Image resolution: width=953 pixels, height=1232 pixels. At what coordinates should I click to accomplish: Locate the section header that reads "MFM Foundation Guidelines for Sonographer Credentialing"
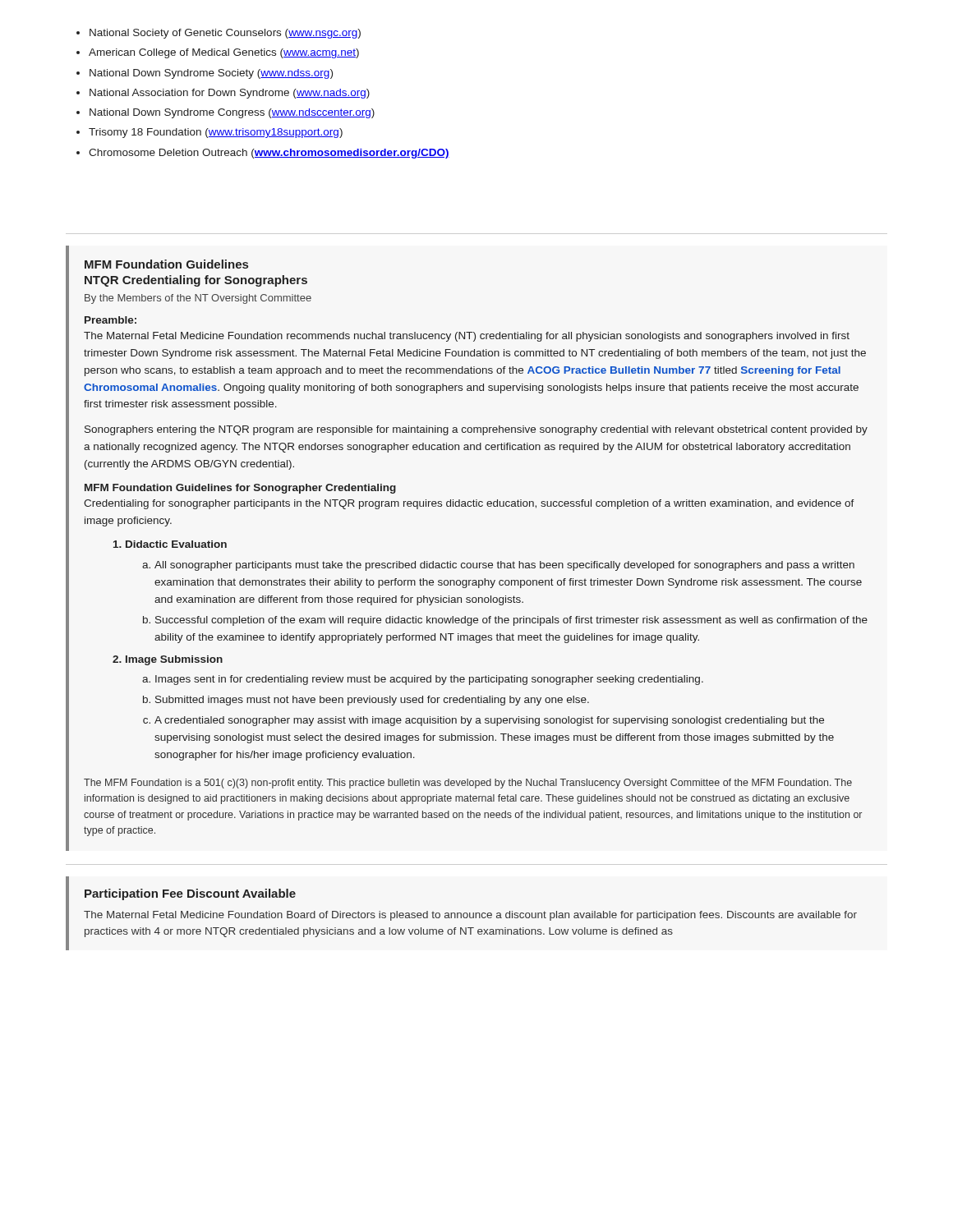click(240, 488)
